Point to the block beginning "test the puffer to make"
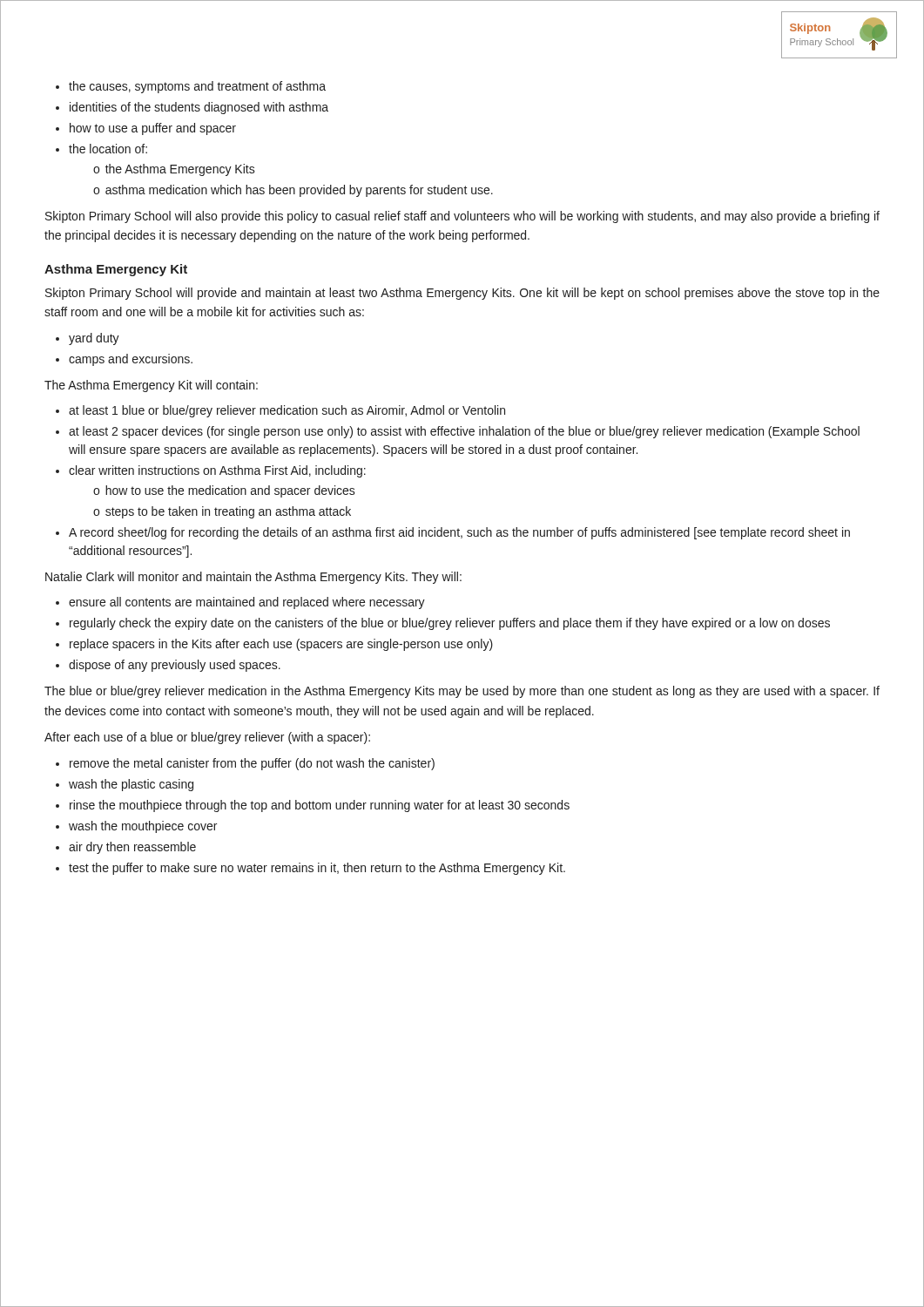This screenshot has height=1307, width=924. pos(317,867)
